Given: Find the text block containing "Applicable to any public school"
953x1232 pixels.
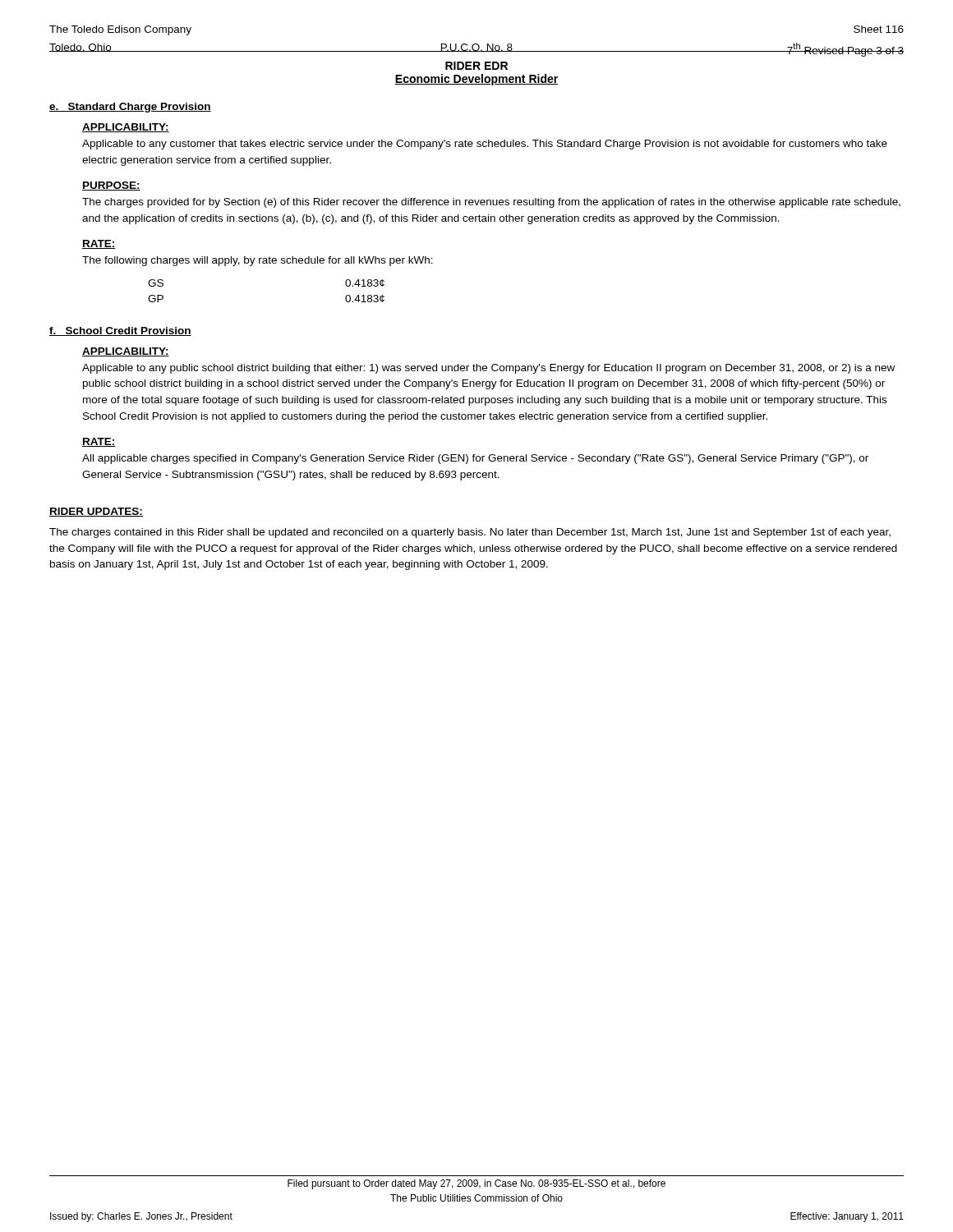Looking at the screenshot, I should (x=489, y=391).
